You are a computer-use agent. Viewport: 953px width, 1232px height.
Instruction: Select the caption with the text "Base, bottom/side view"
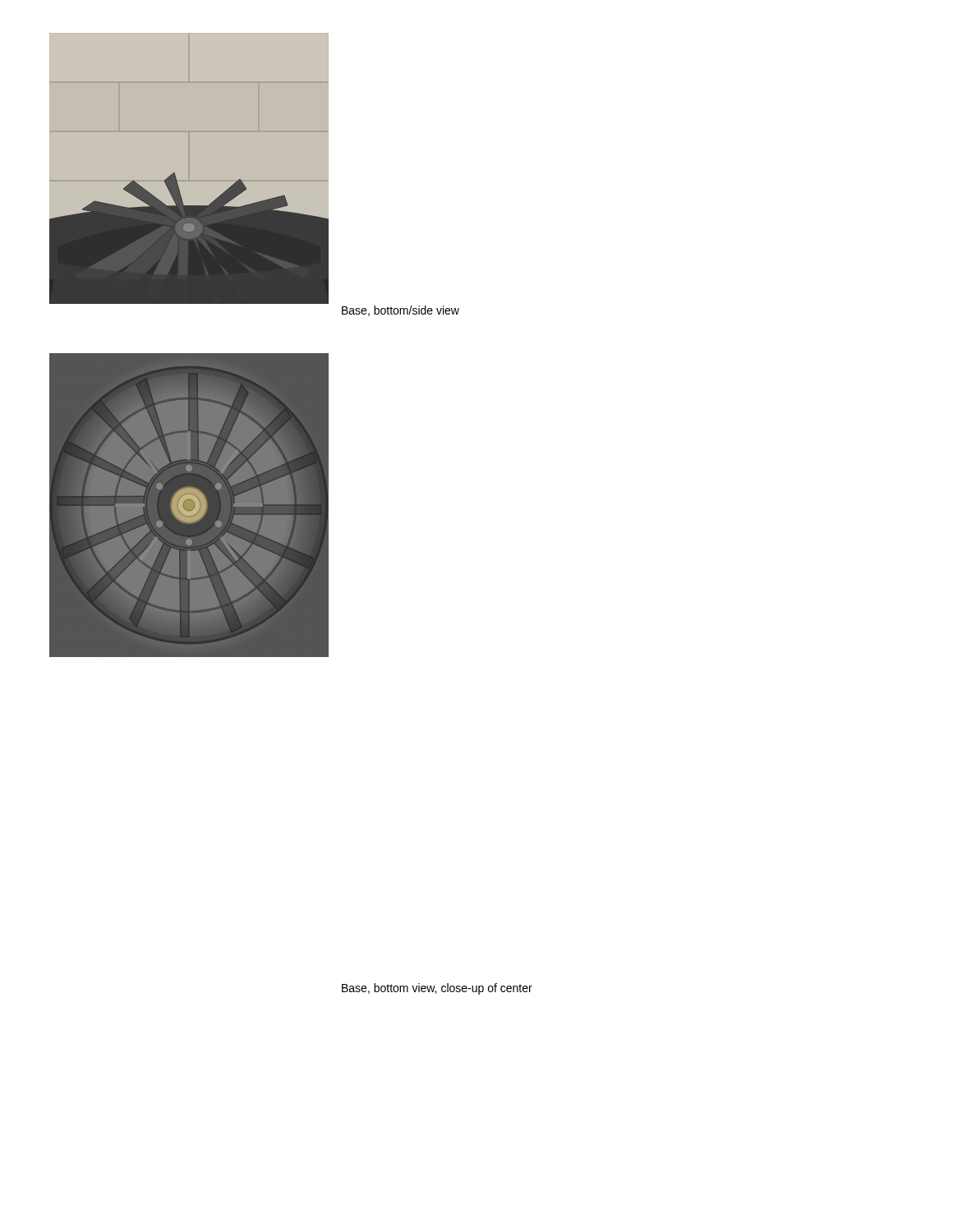click(400, 310)
